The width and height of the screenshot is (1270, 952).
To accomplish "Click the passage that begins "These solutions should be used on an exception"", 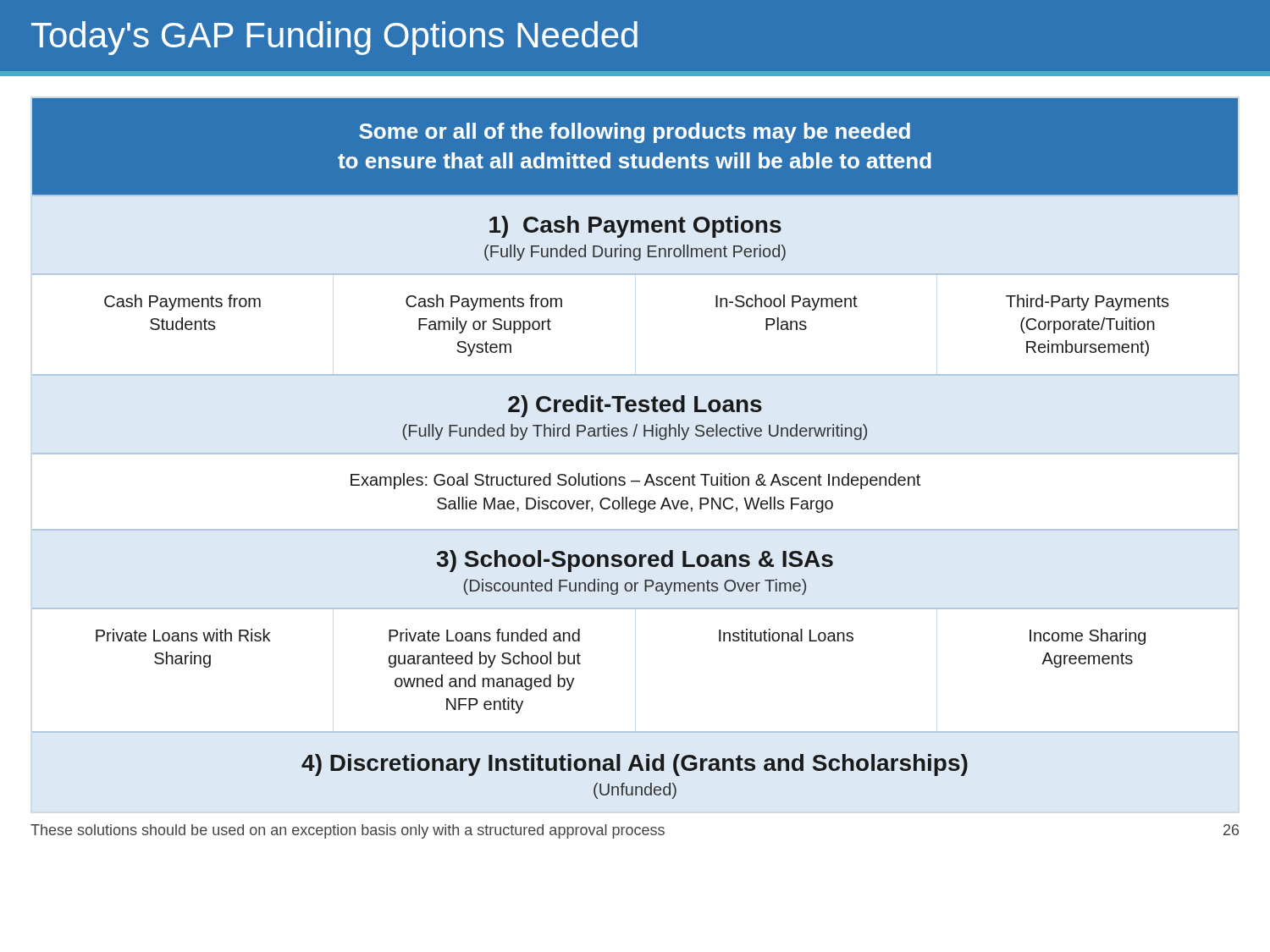I will (618, 831).
